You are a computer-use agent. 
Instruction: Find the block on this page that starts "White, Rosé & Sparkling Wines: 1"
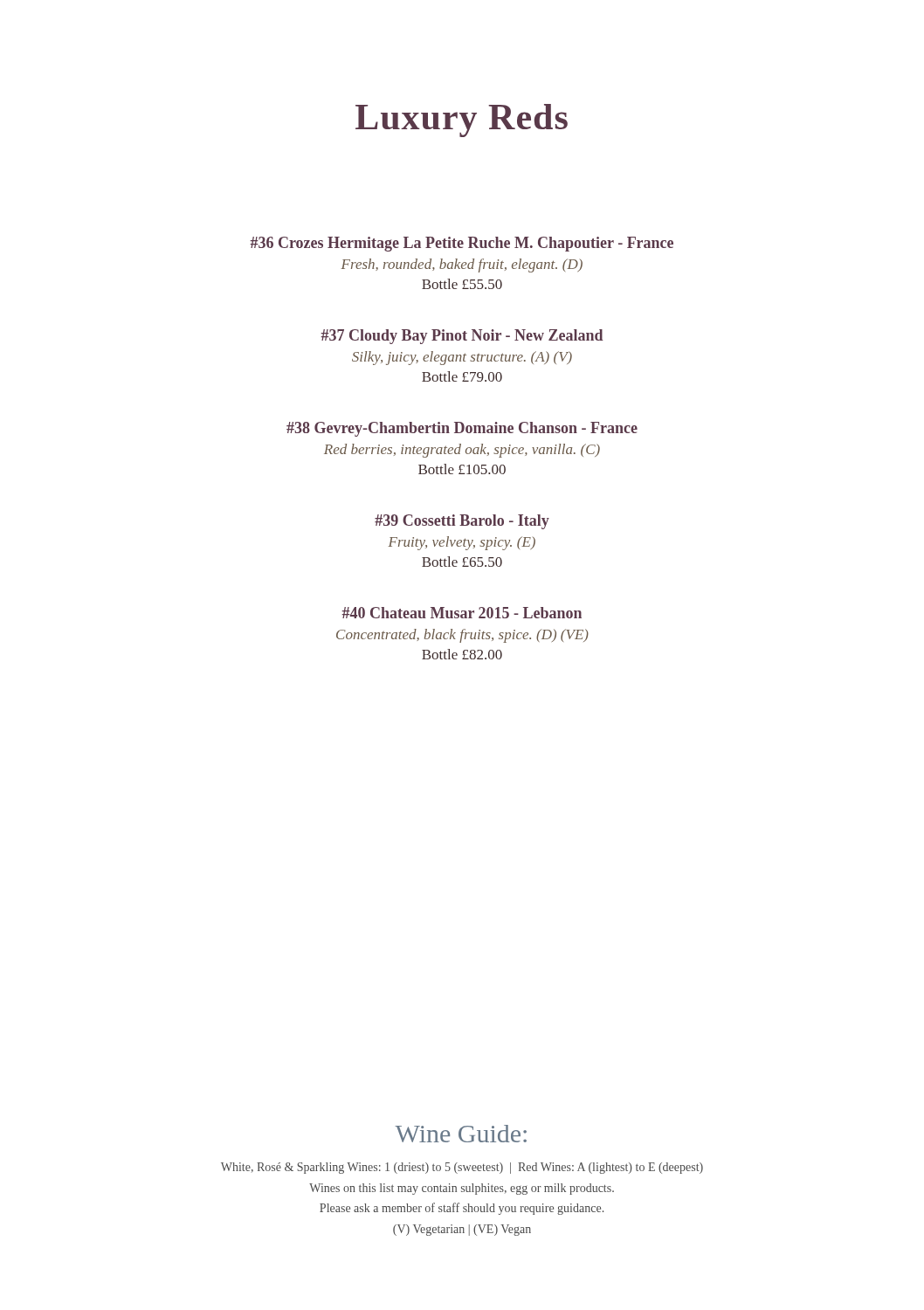coord(462,1198)
